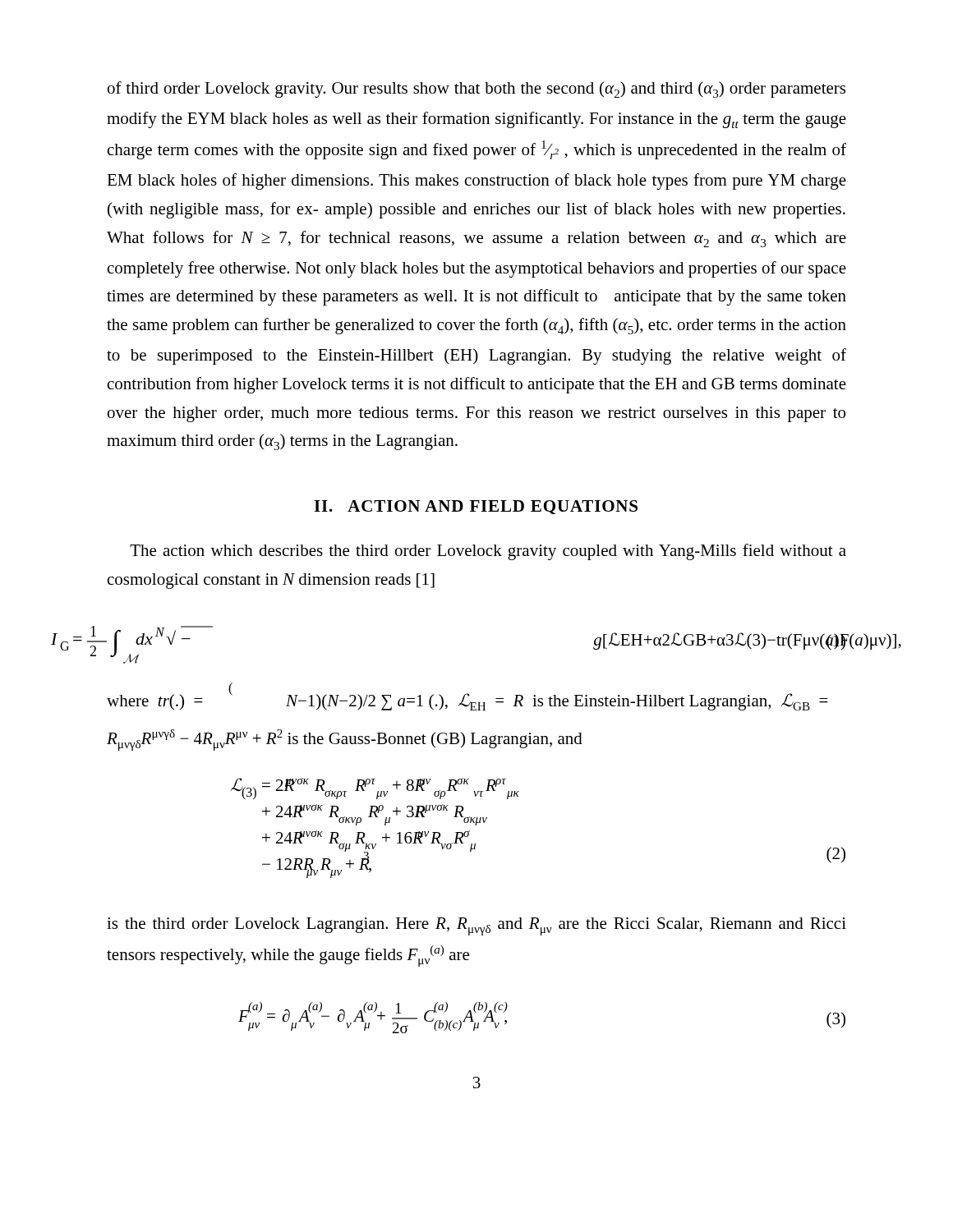953x1232 pixels.
Task: Find the element starting "F μν (a) = ∂ μ"
Action: point(369,1023)
